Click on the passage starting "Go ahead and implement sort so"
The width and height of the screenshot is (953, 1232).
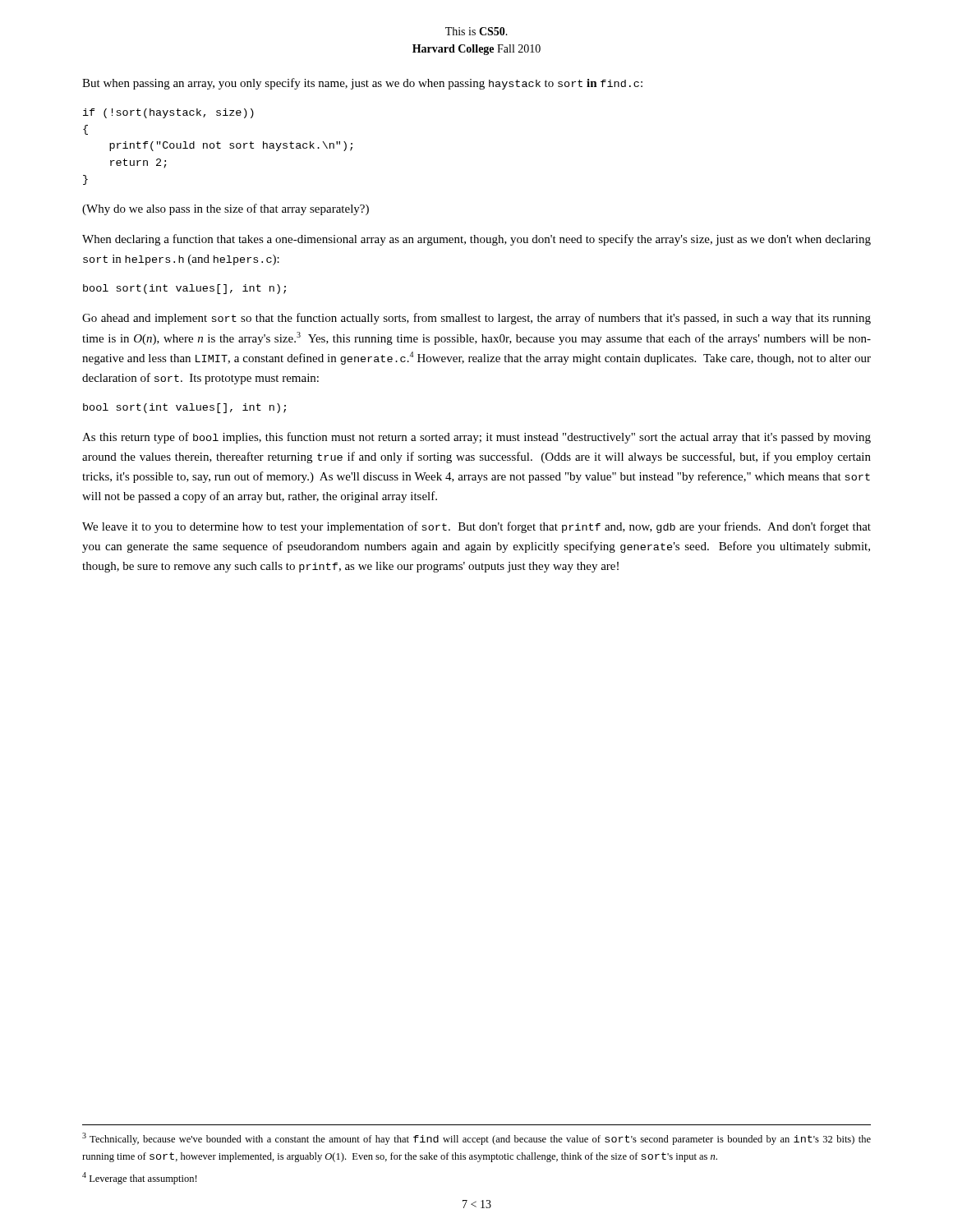pos(476,349)
